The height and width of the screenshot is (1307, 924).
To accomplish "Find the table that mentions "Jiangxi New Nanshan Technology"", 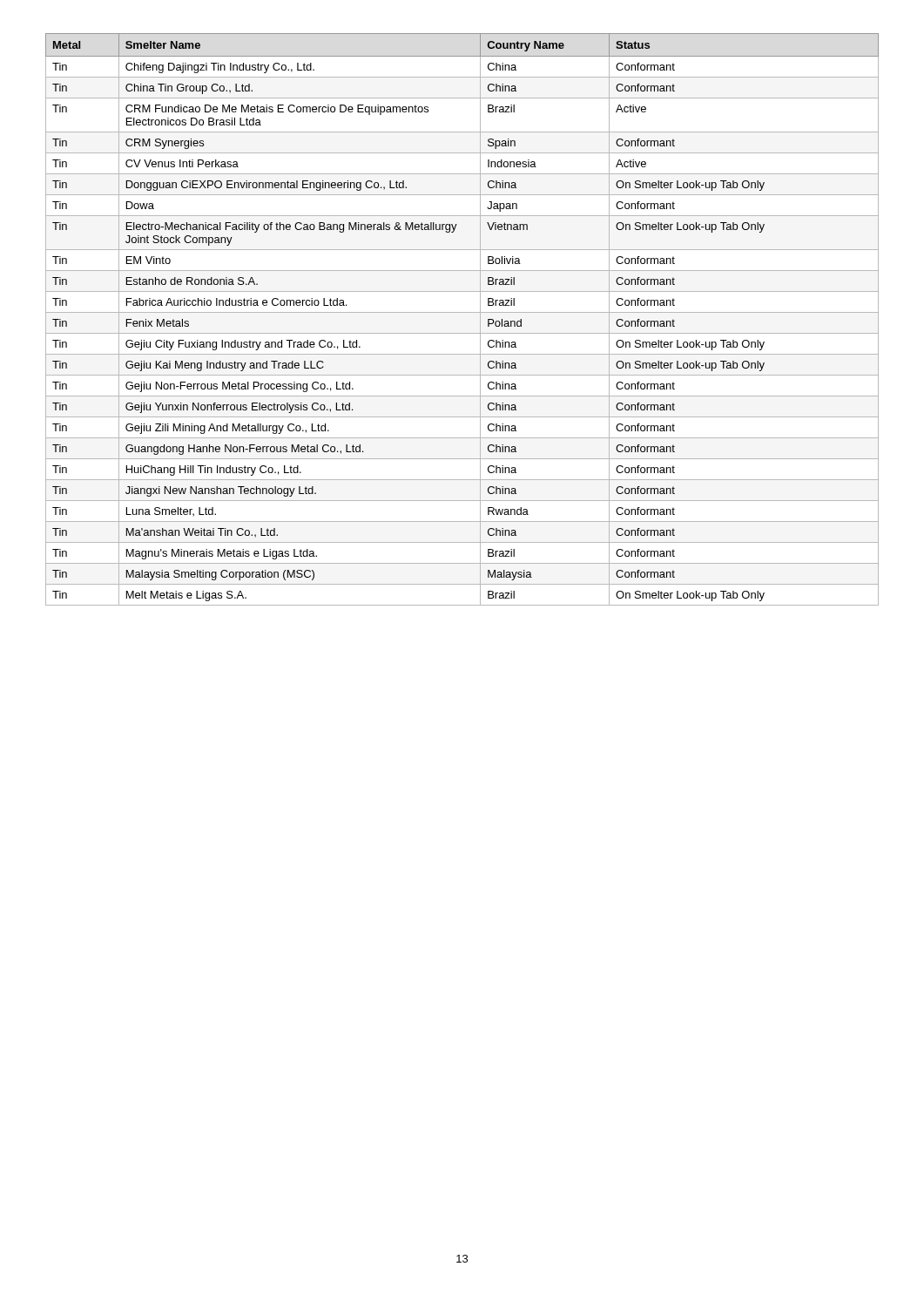I will (462, 319).
